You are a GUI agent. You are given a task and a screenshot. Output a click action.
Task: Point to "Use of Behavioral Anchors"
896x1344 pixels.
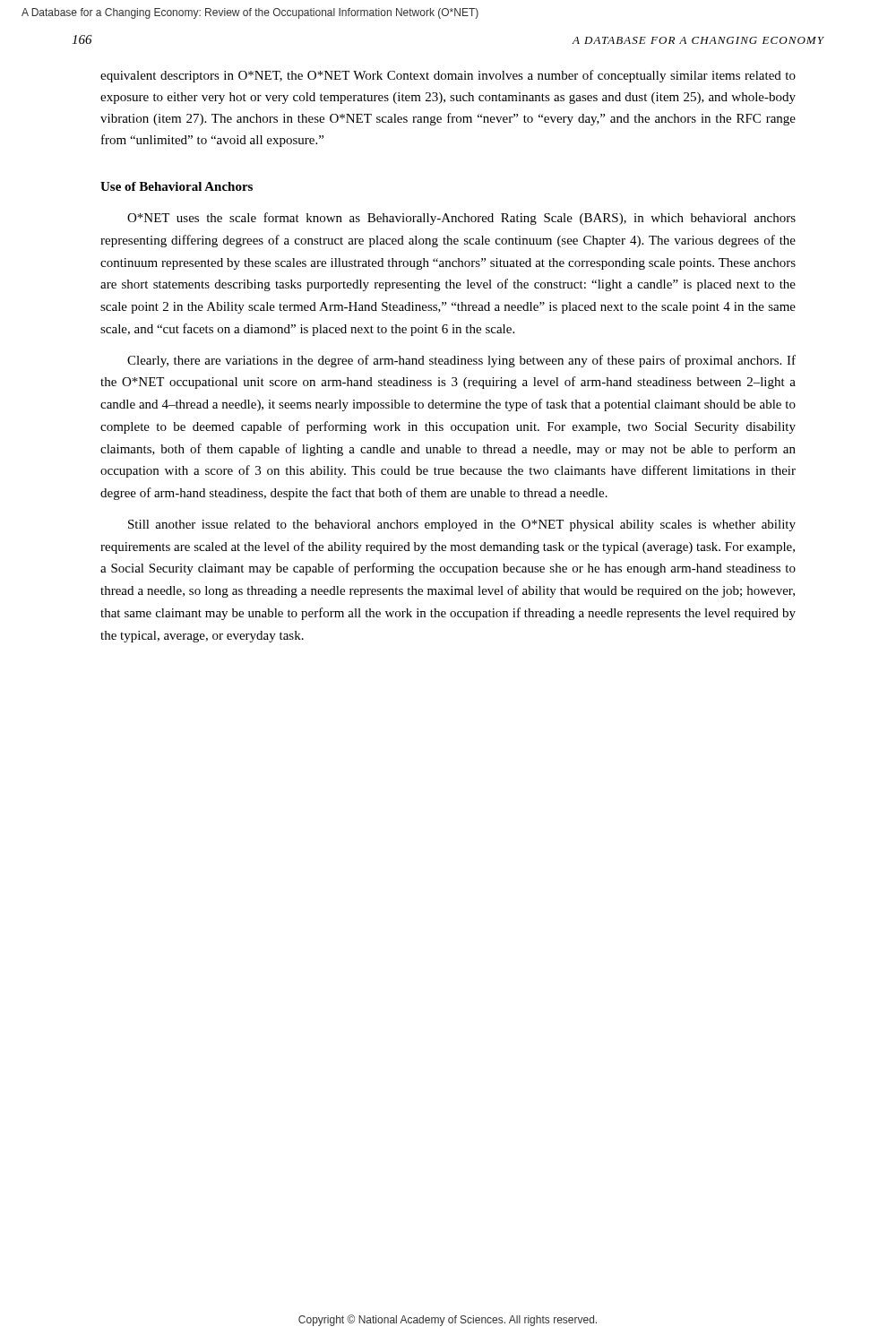(177, 186)
